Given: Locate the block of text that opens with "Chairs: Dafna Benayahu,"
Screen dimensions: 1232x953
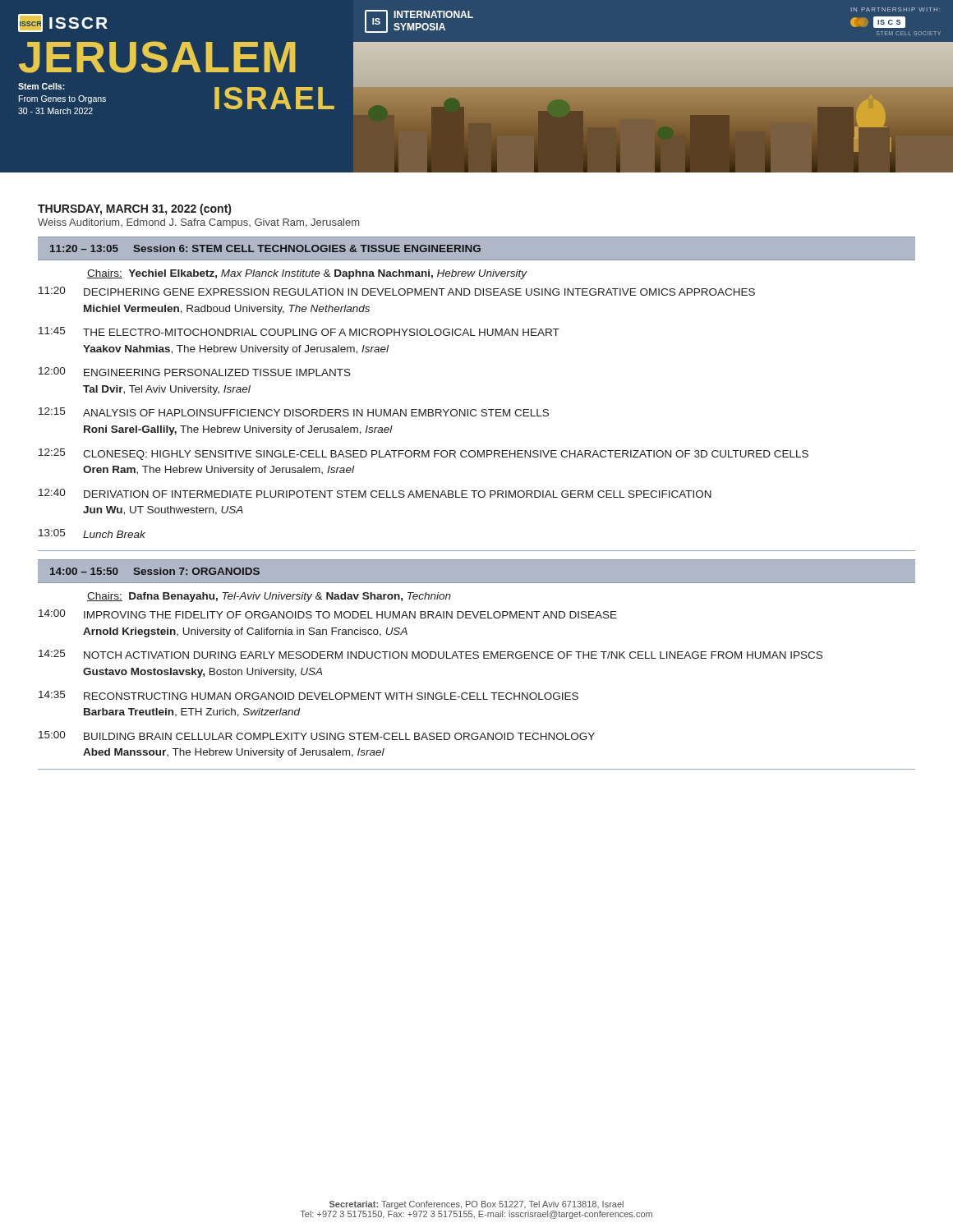Looking at the screenshot, I should (x=269, y=596).
